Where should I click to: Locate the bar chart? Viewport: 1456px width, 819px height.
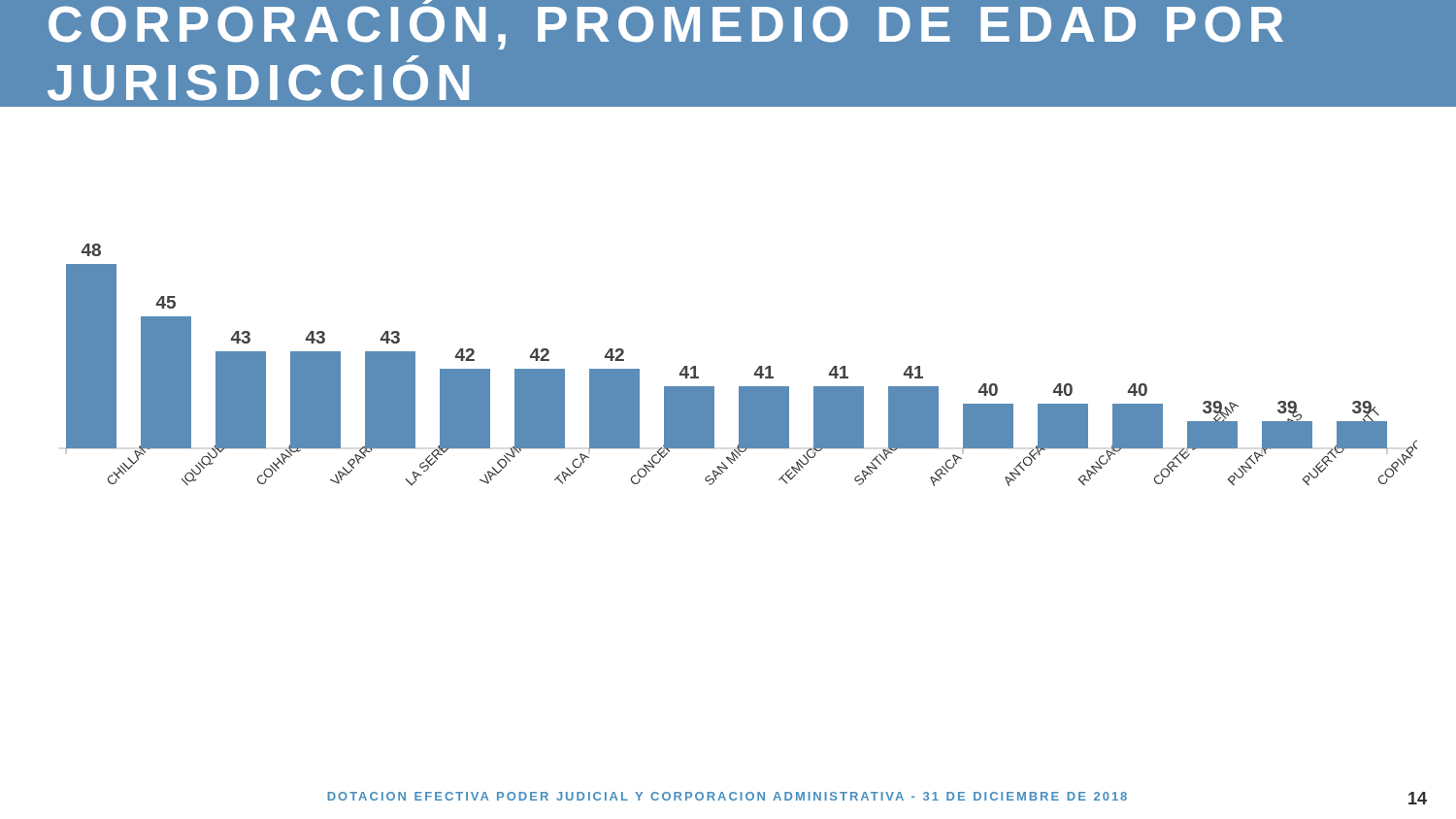pyautogui.click(x=728, y=429)
